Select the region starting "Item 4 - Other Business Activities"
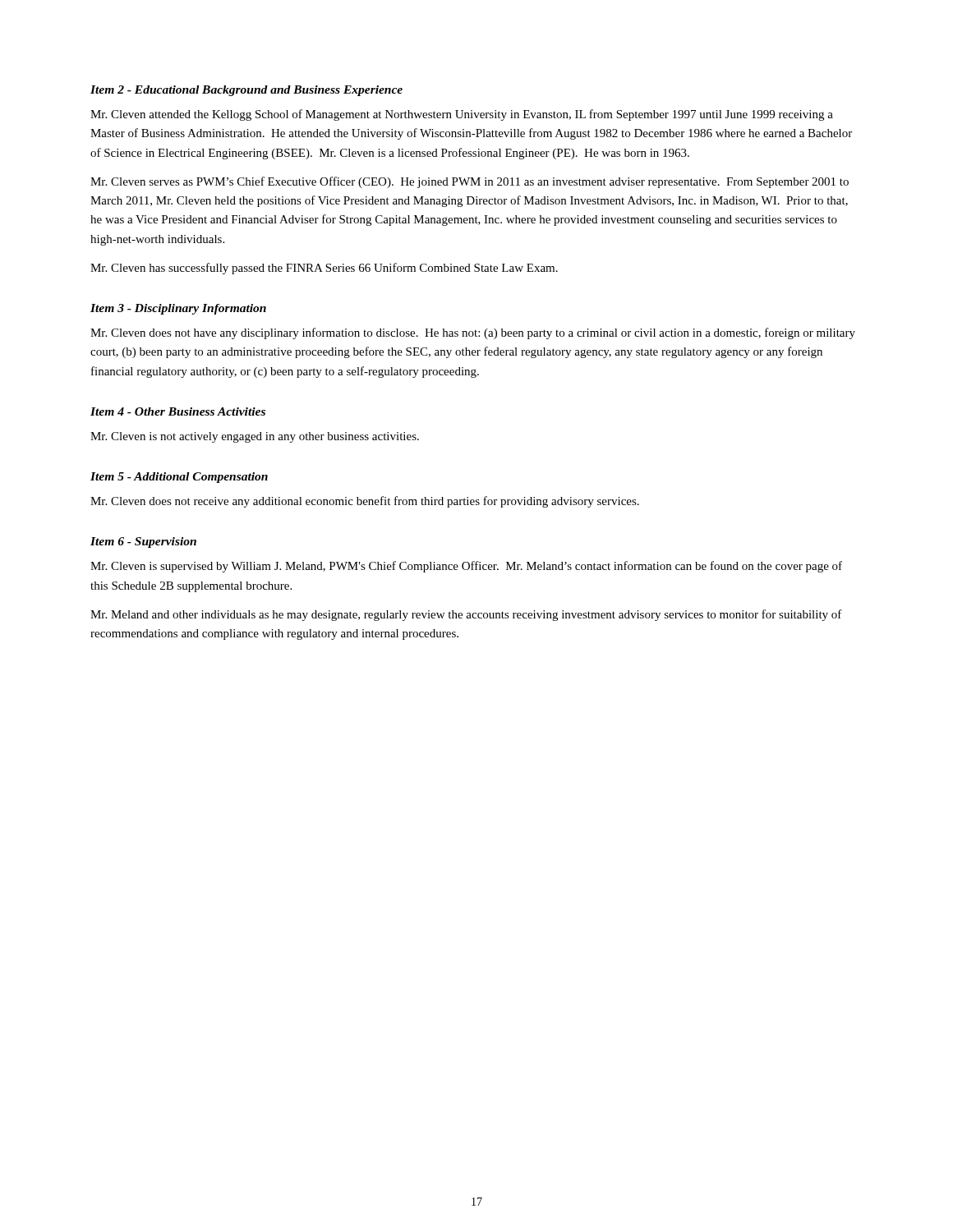 click(x=178, y=411)
